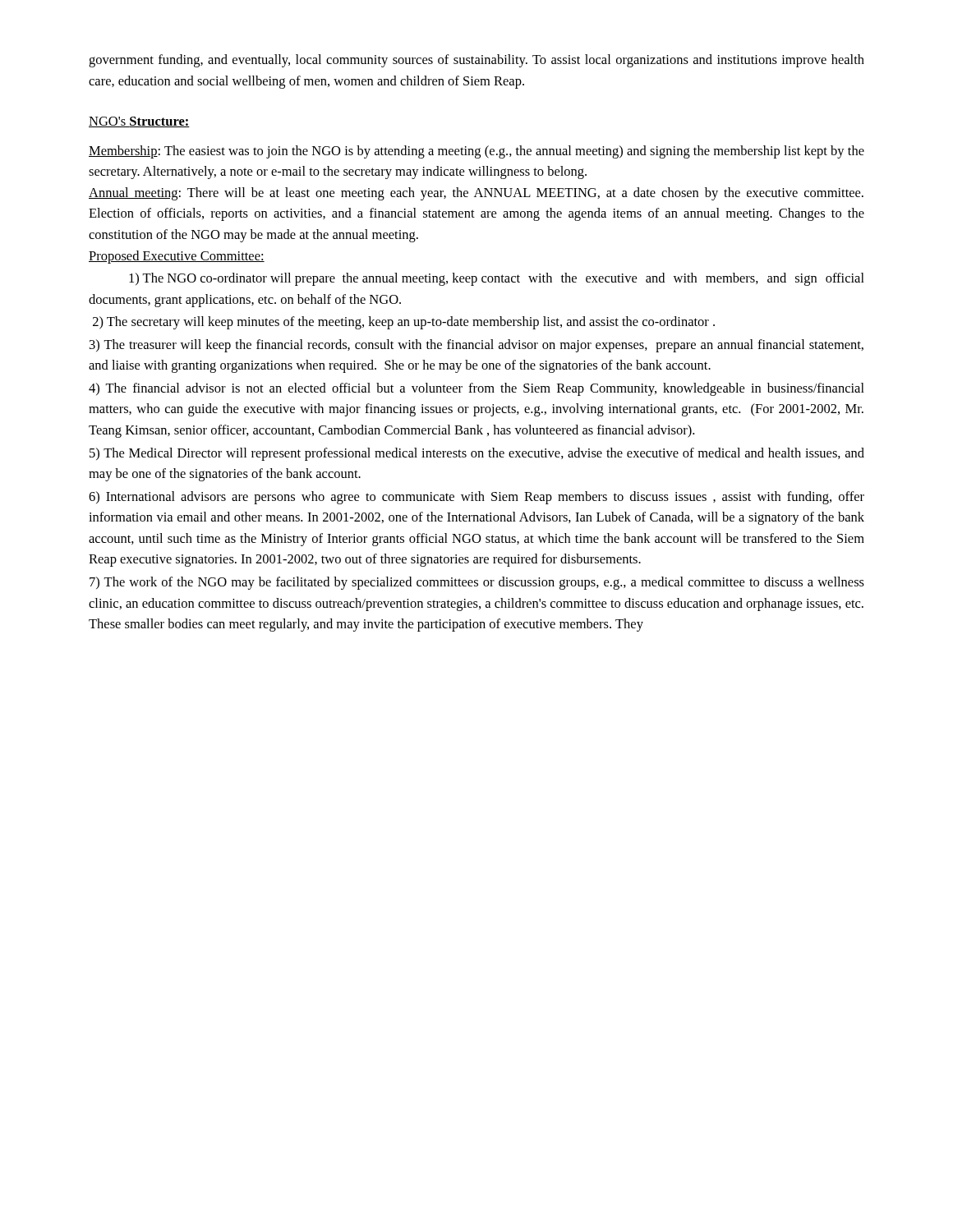
Task: Click the passage that begins "3) The treasurer will keep the"
Action: tap(476, 355)
